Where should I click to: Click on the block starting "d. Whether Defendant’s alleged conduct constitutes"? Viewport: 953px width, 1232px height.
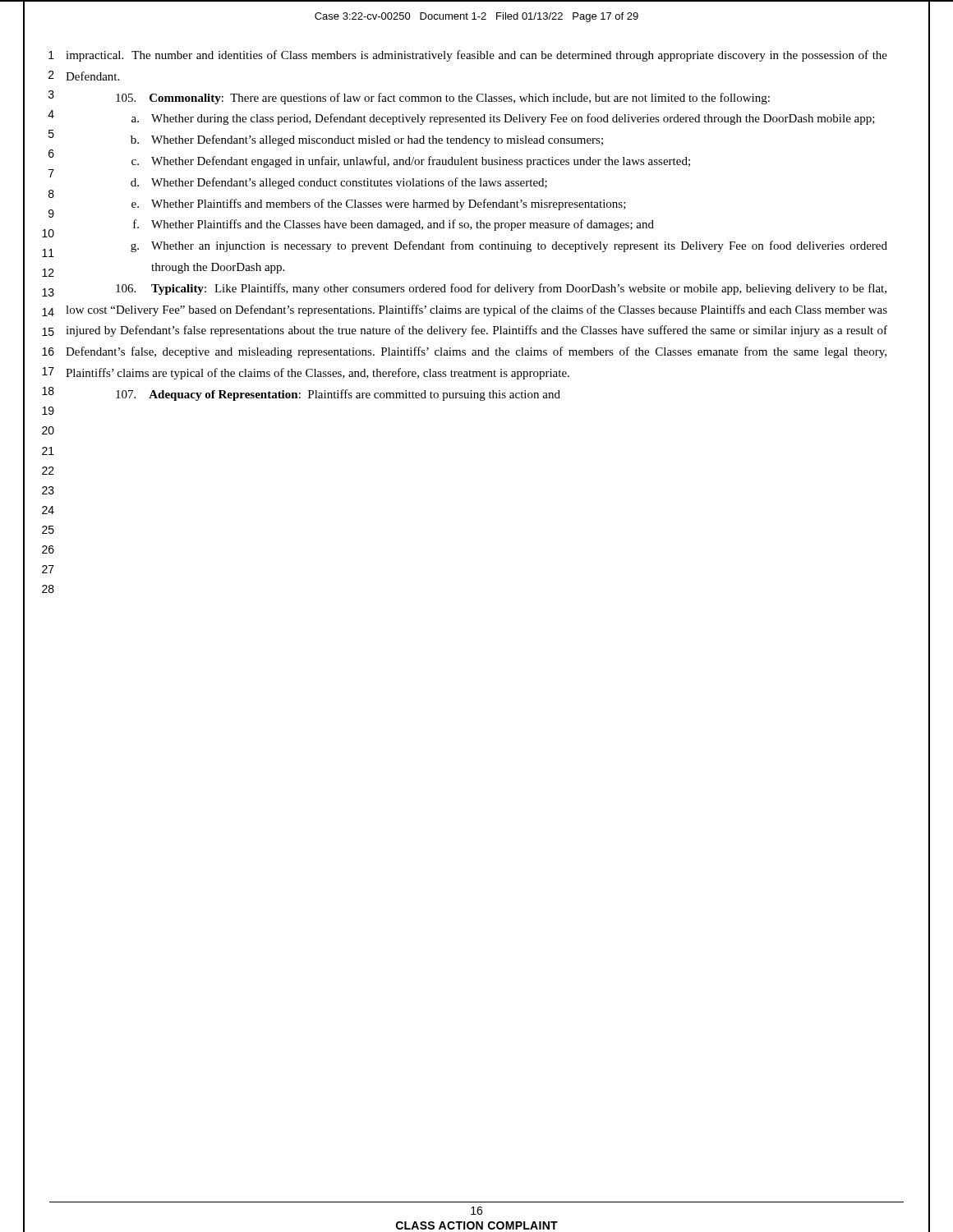tap(476, 183)
